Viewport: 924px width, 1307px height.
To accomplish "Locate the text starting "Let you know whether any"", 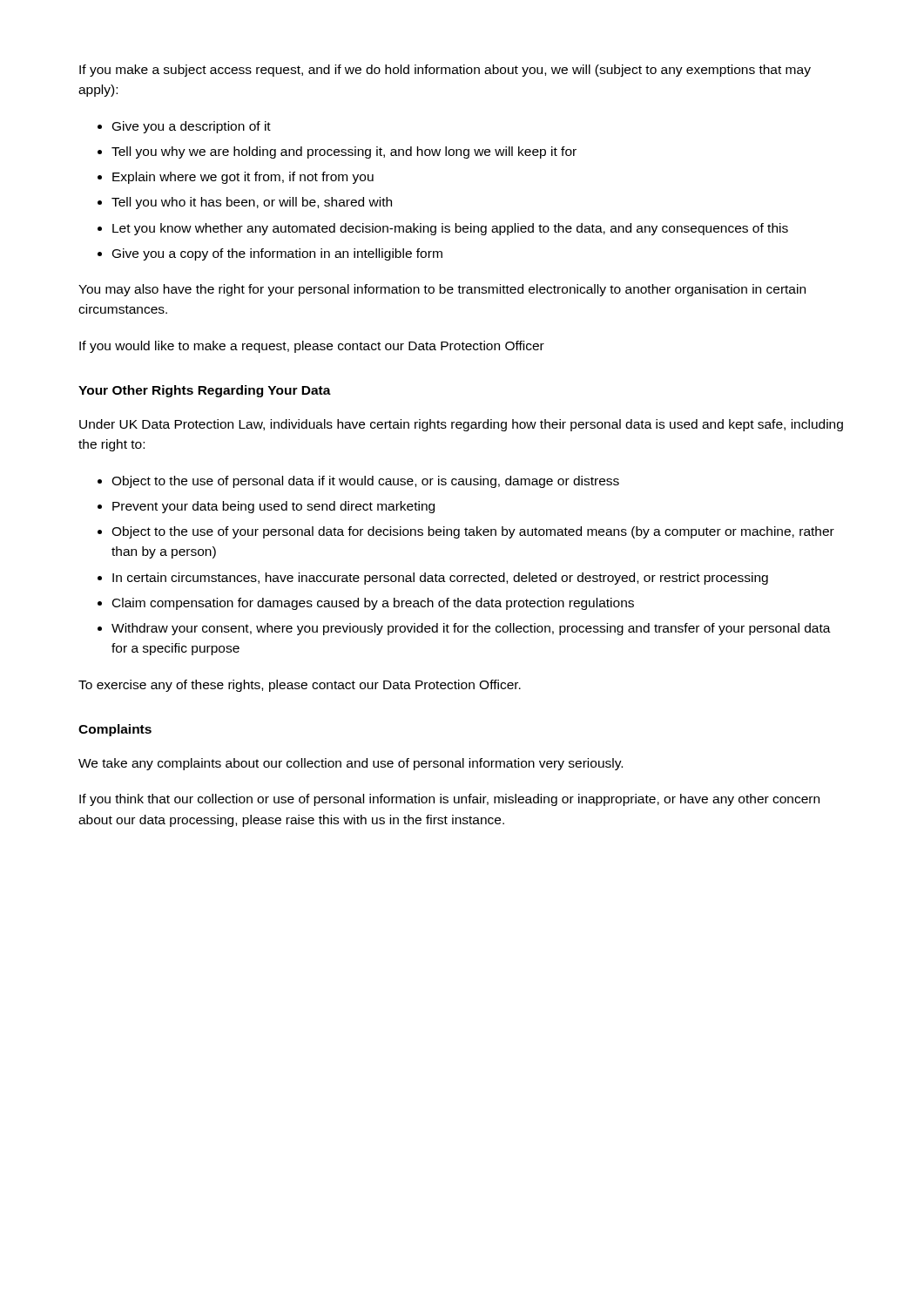I will (x=450, y=227).
